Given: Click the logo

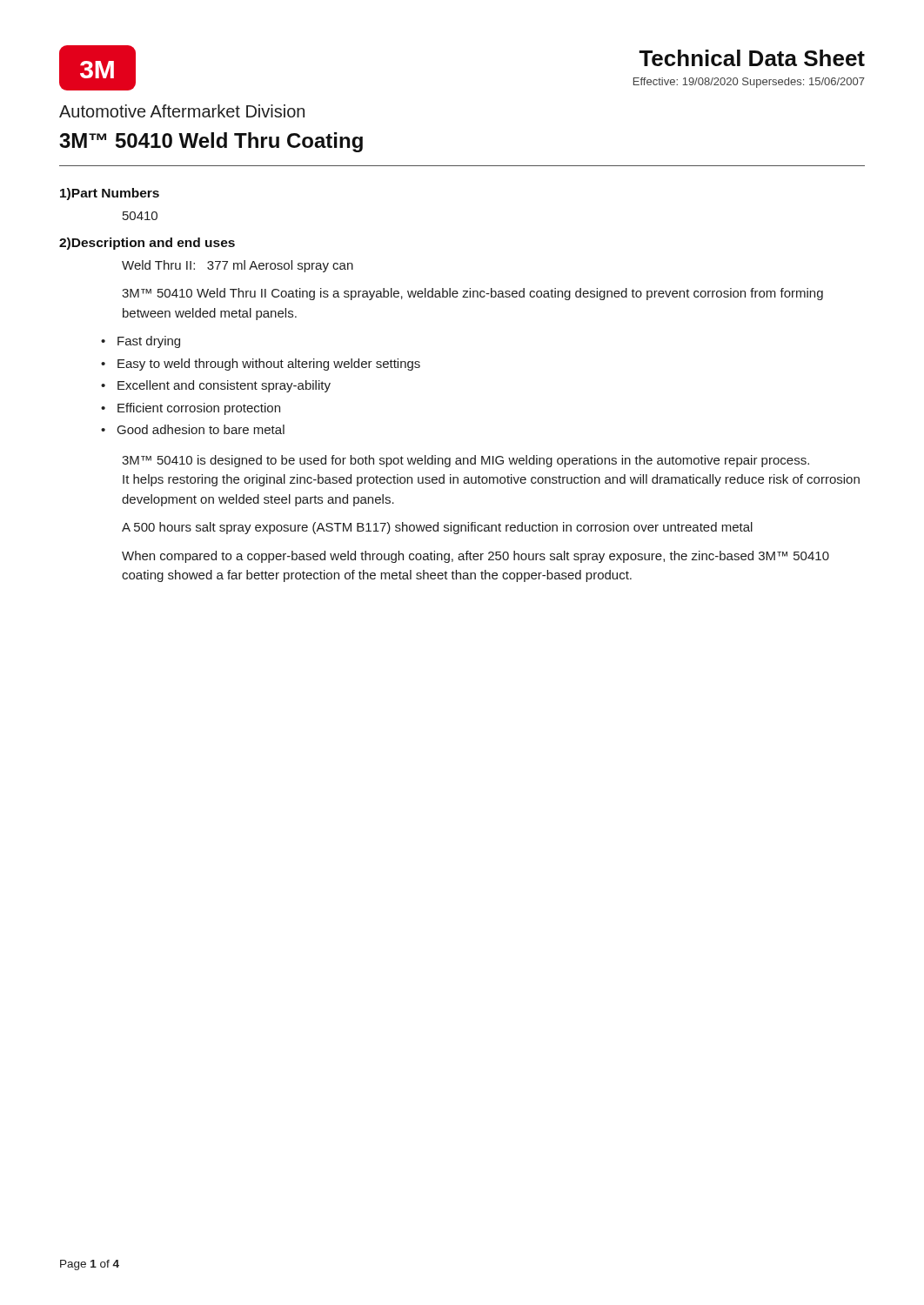Looking at the screenshot, I should point(97,69).
